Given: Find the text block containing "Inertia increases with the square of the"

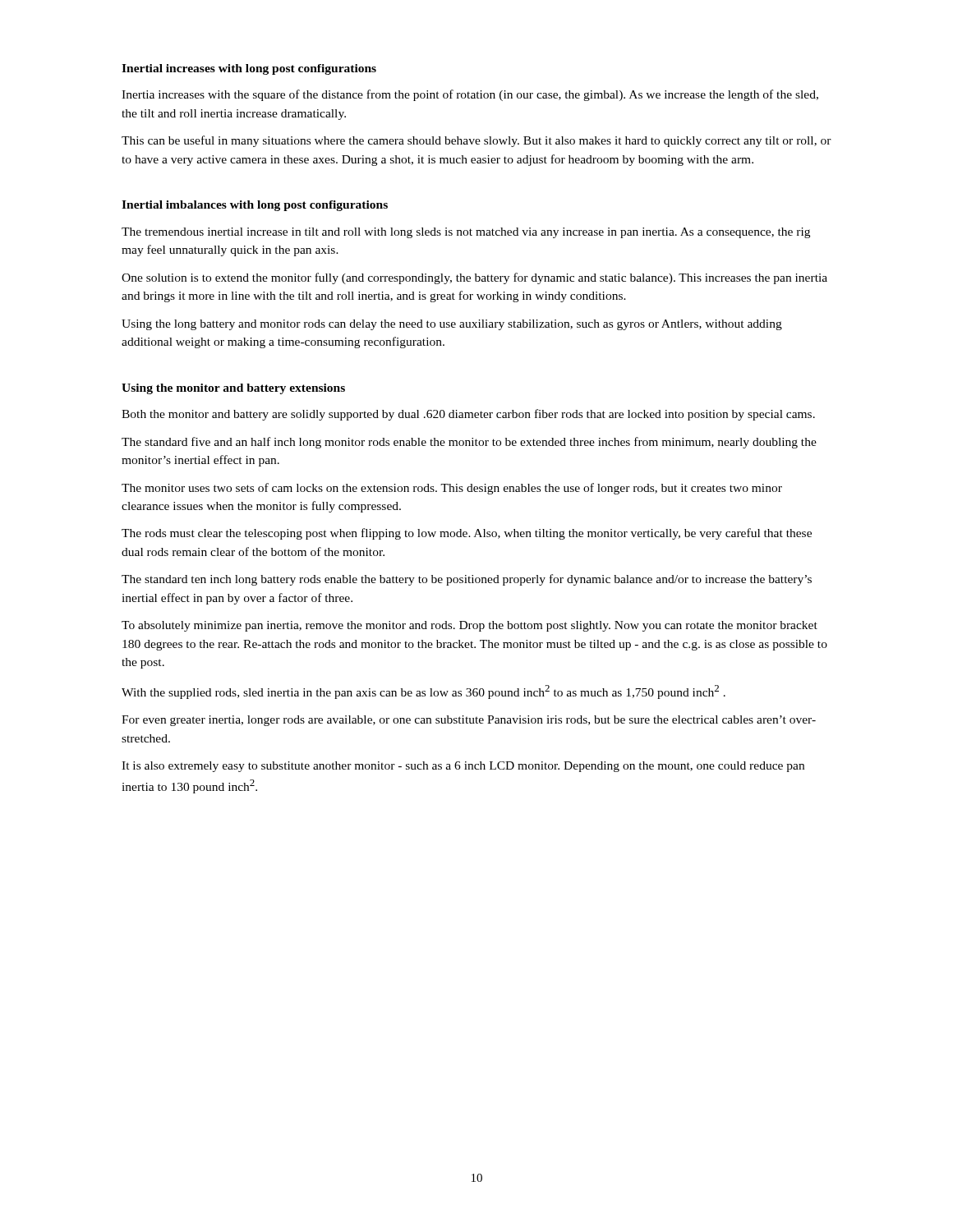Looking at the screenshot, I should (x=470, y=104).
